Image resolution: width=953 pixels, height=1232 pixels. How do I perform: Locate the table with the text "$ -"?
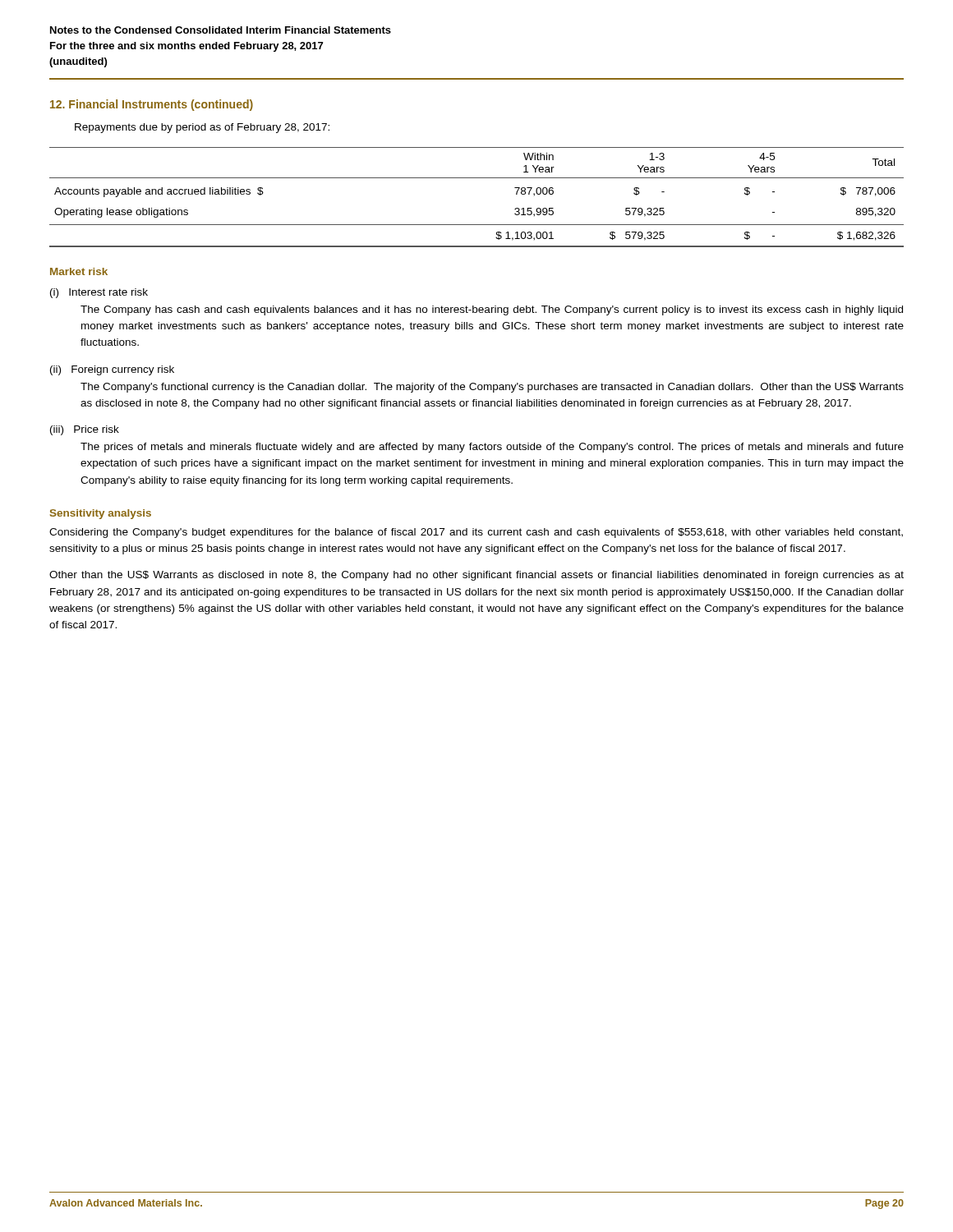coord(476,197)
